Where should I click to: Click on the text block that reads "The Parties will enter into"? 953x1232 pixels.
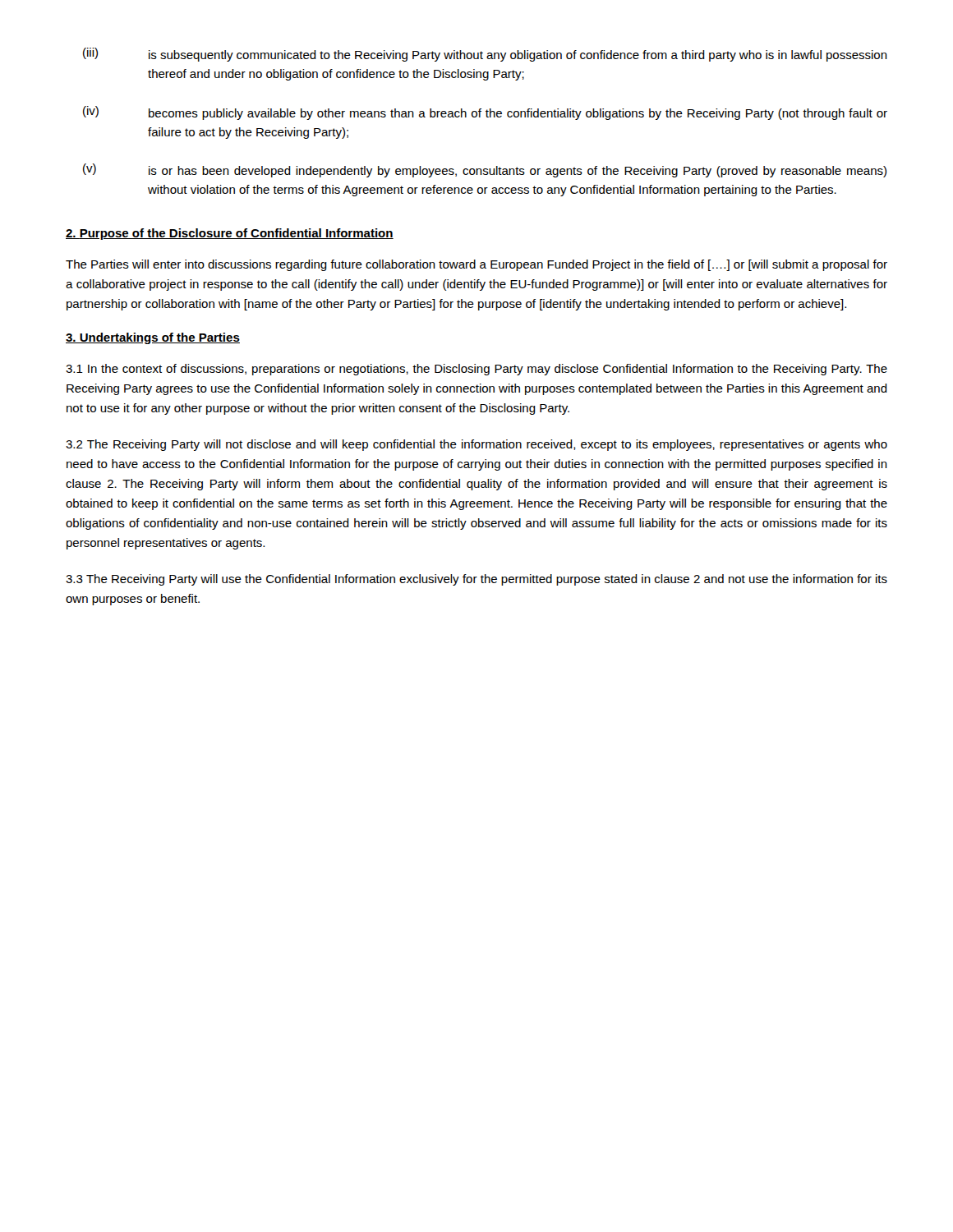click(476, 283)
